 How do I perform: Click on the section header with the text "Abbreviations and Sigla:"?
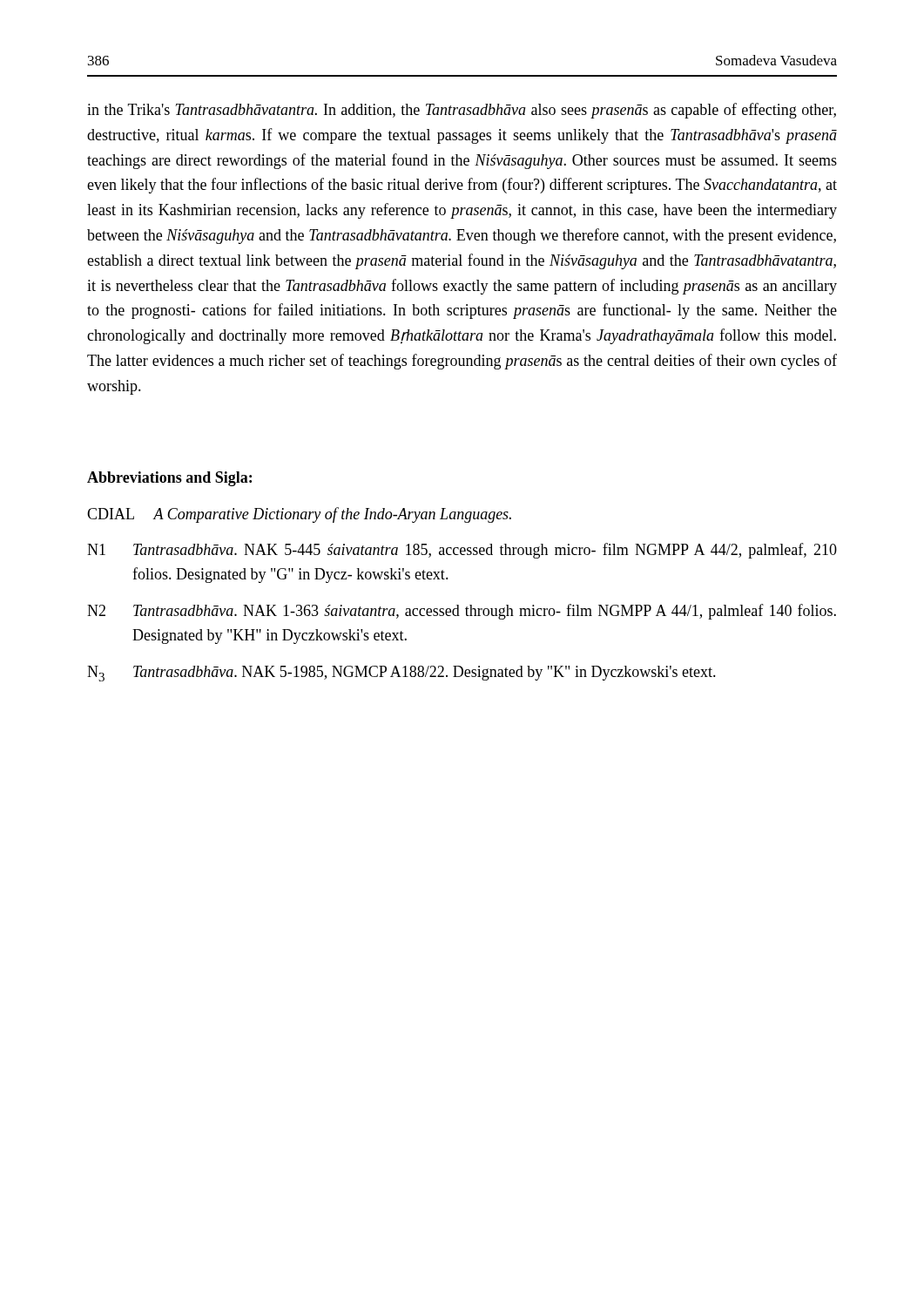pyautogui.click(x=170, y=477)
